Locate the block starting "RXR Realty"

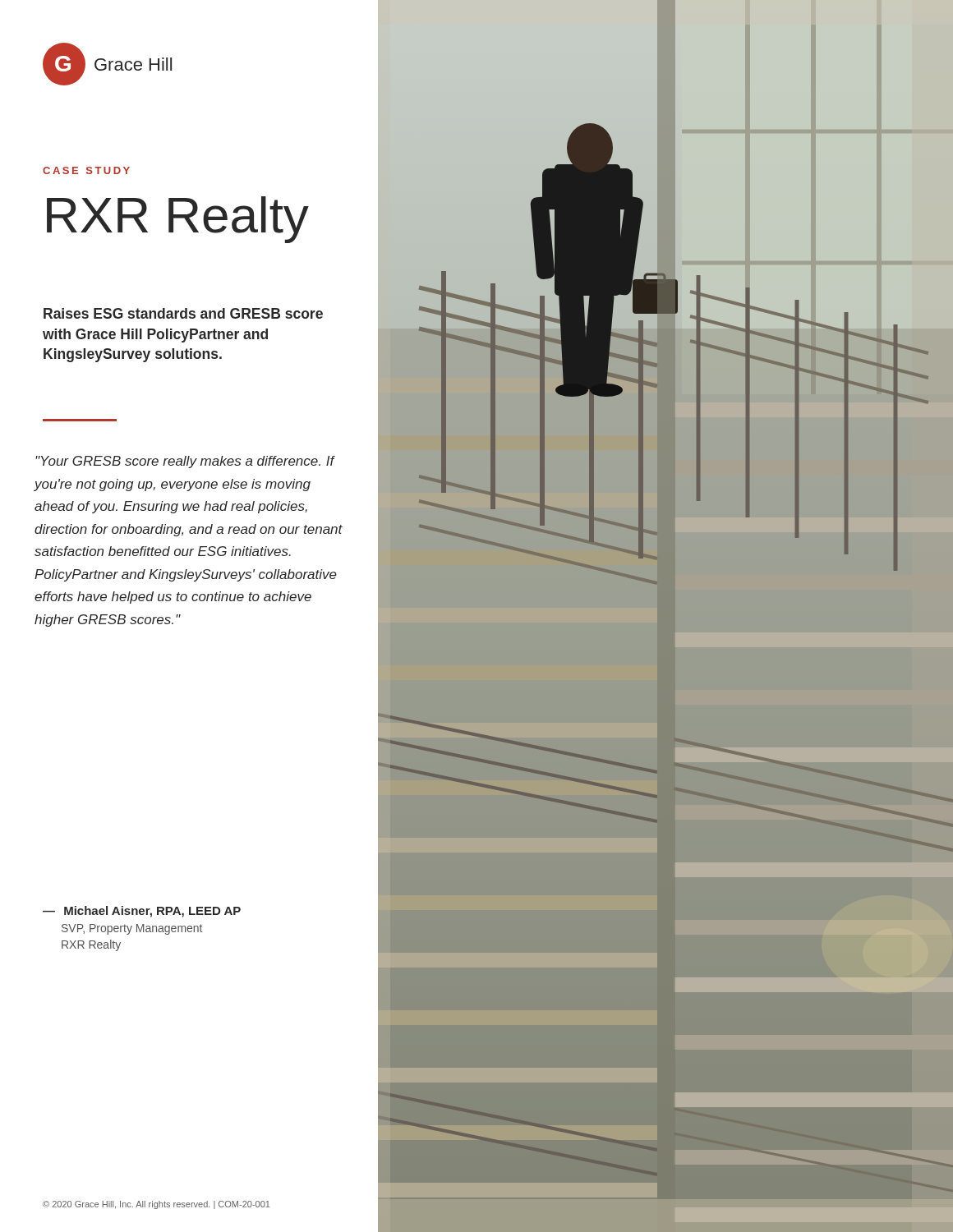point(195,215)
